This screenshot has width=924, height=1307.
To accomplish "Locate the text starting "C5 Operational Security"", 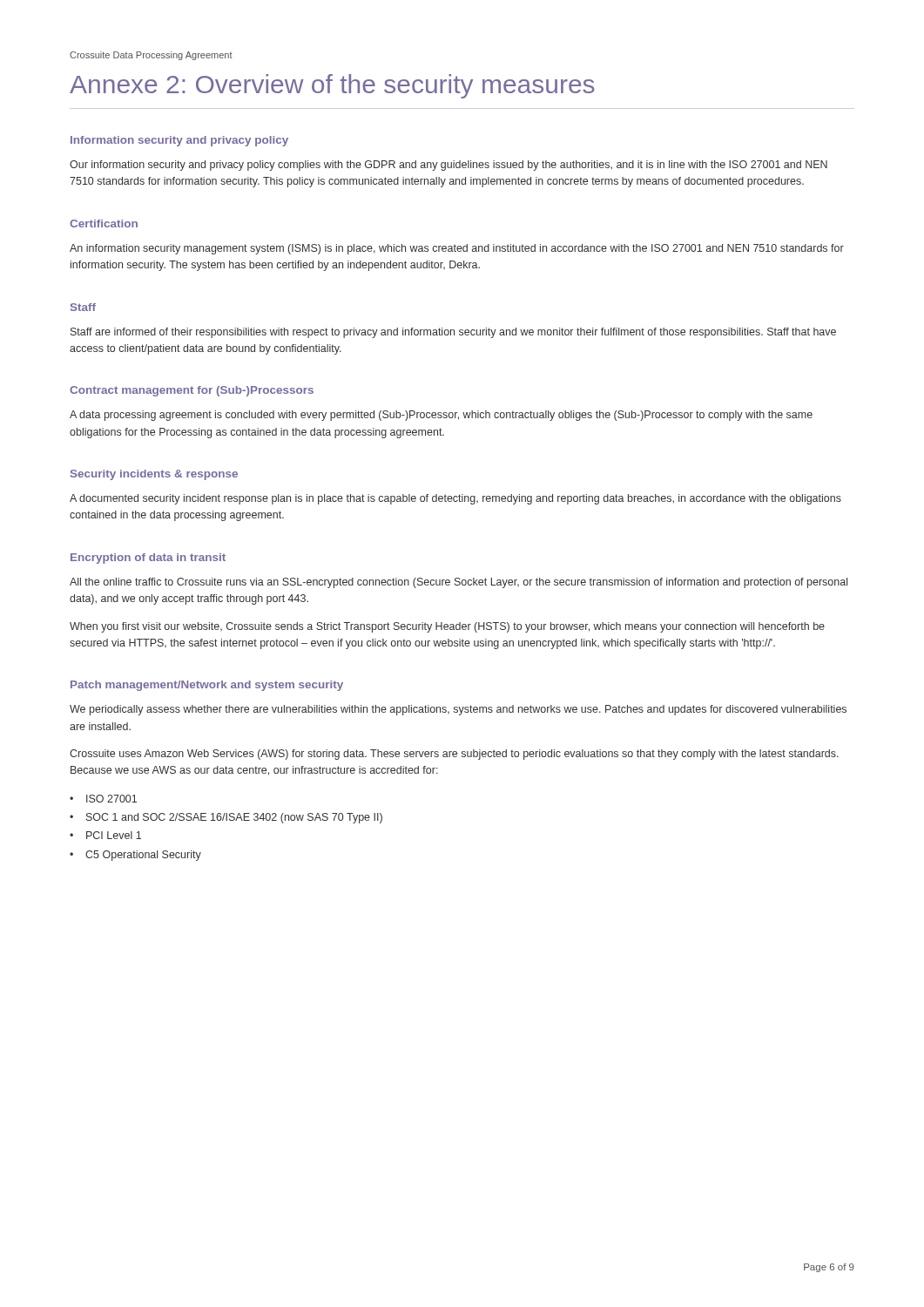I will (x=135, y=856).
